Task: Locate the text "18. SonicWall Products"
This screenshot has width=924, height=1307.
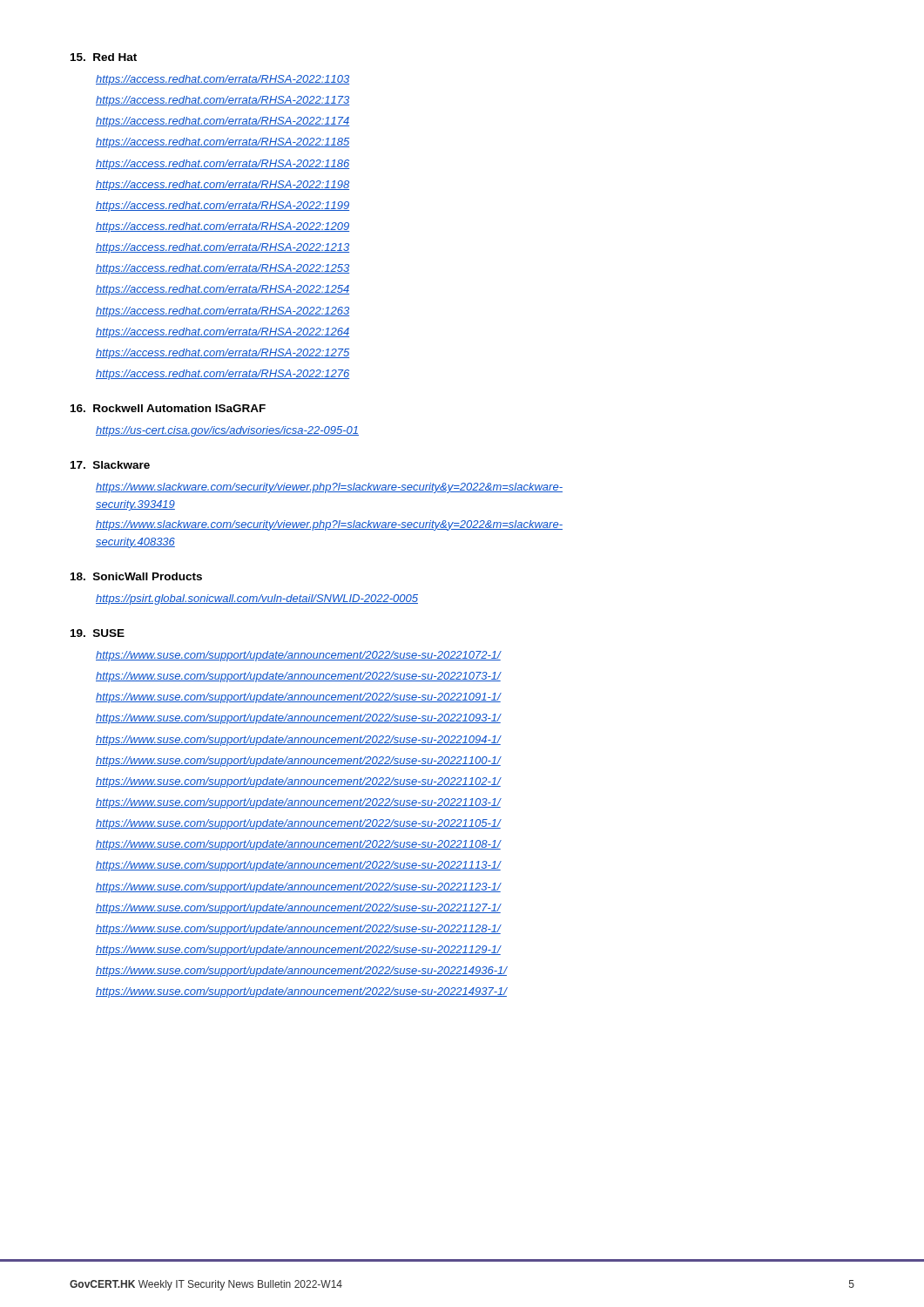Action: [136, 576]
